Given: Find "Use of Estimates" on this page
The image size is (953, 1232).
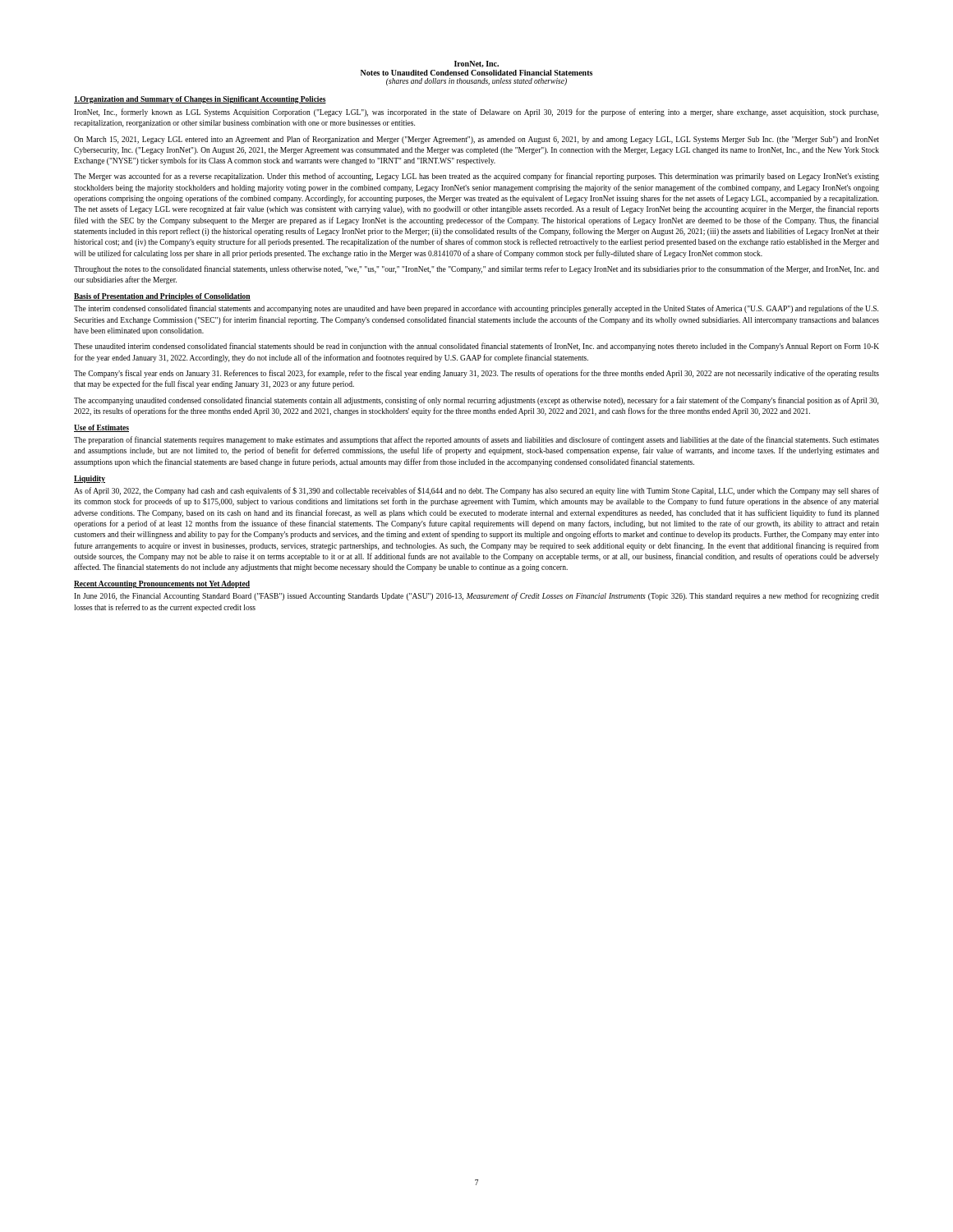Looking at the screenshot, I should tap(101, 428).
